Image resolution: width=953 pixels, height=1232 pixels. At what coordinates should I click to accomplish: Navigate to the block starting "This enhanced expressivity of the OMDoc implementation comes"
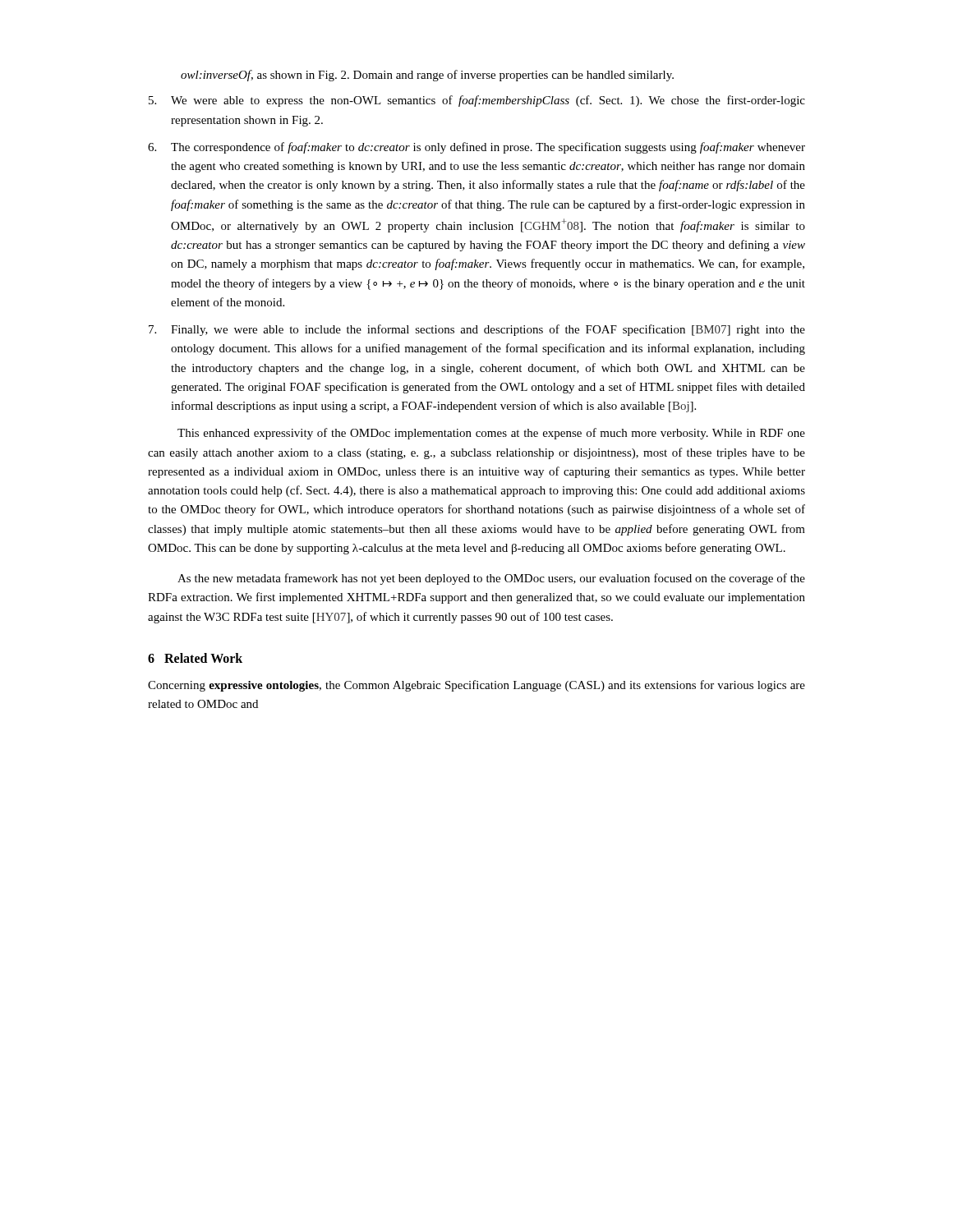[476, 490]
